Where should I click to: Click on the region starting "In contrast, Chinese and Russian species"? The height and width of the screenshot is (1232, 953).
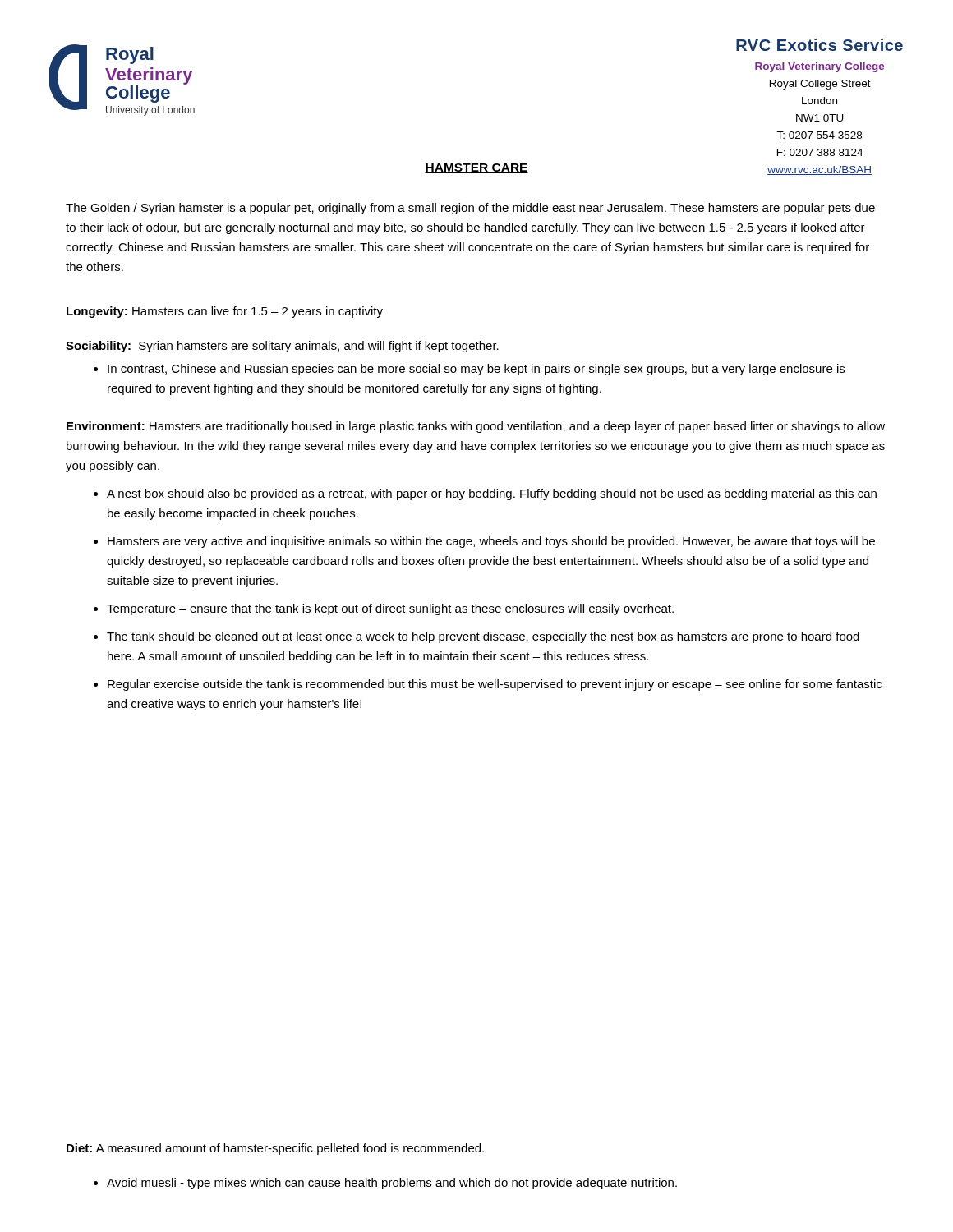[476, 378]
